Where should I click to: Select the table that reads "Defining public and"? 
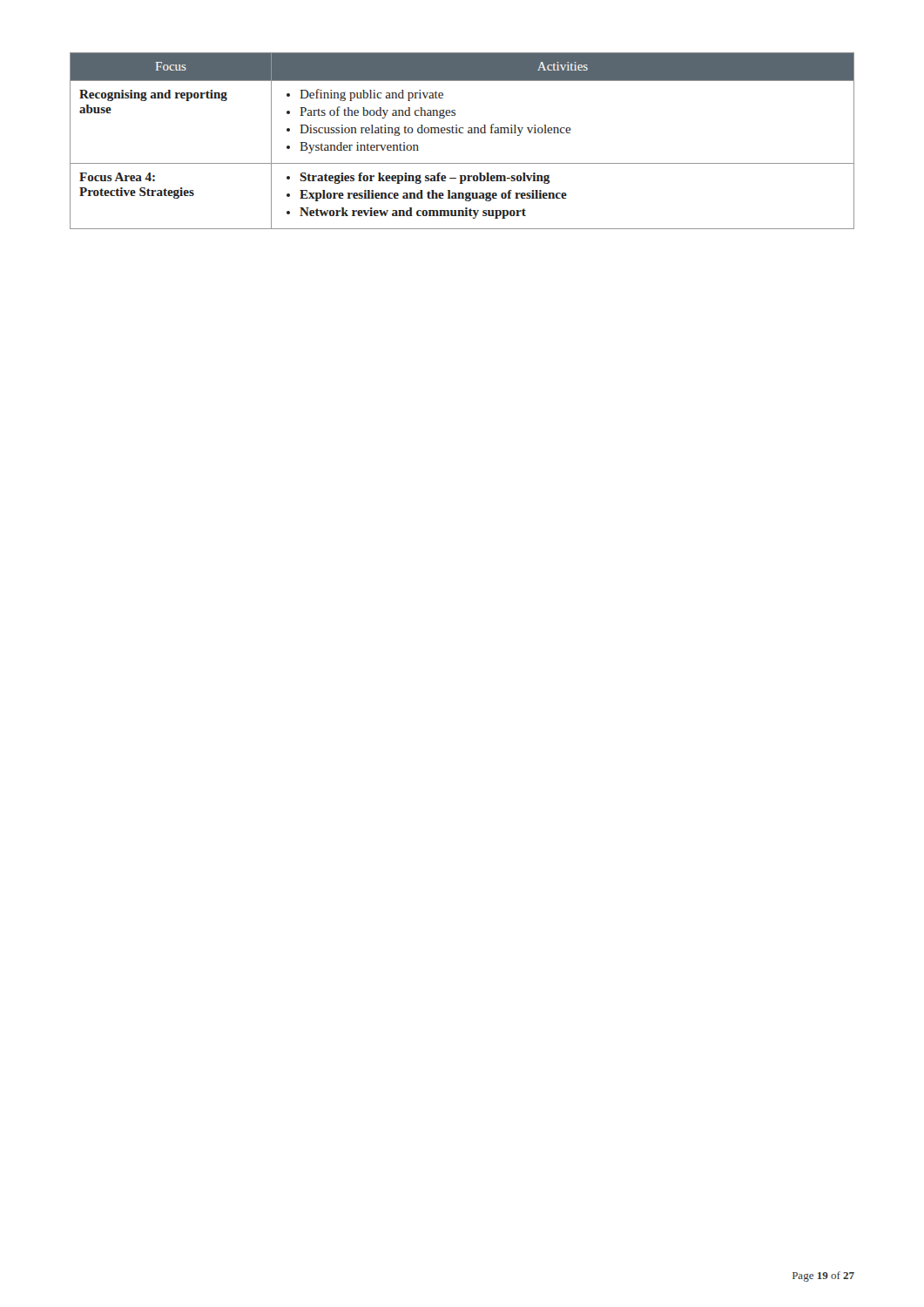tap(462, 141)
